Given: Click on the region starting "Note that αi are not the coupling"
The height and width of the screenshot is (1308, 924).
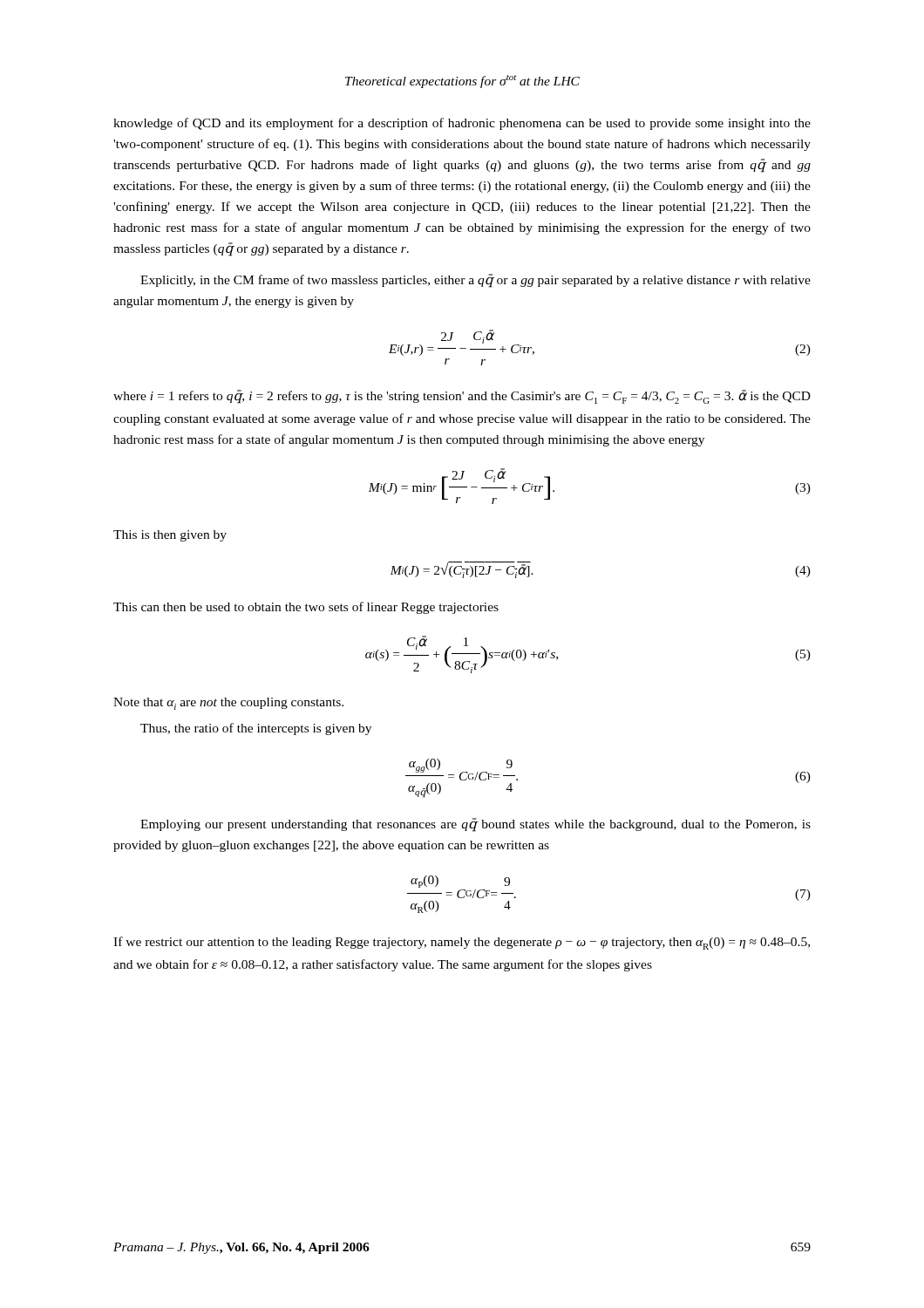Looking at the screenshot, I should click(x=229, y=703).
